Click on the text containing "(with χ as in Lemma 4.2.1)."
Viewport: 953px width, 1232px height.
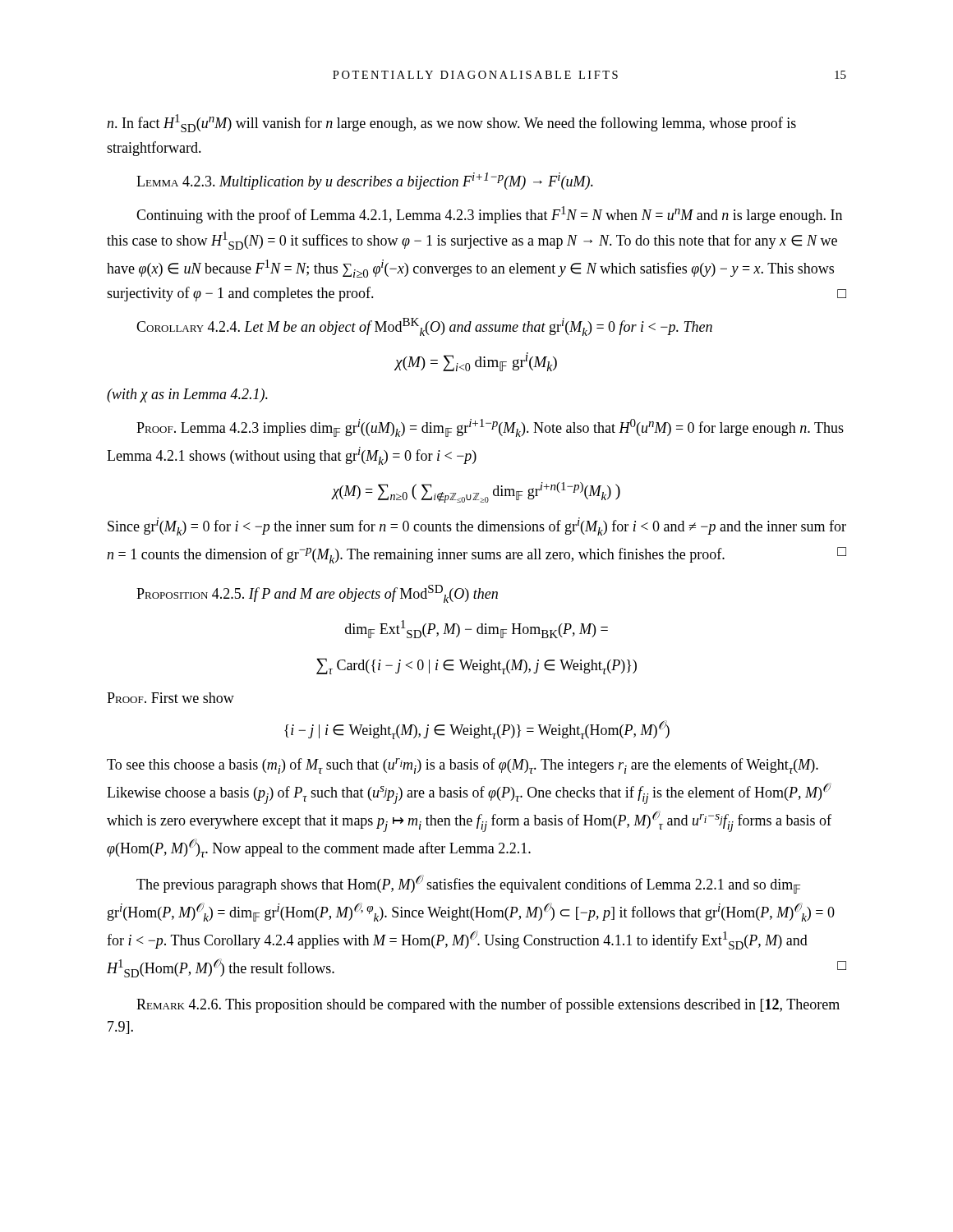pos(187,395)
